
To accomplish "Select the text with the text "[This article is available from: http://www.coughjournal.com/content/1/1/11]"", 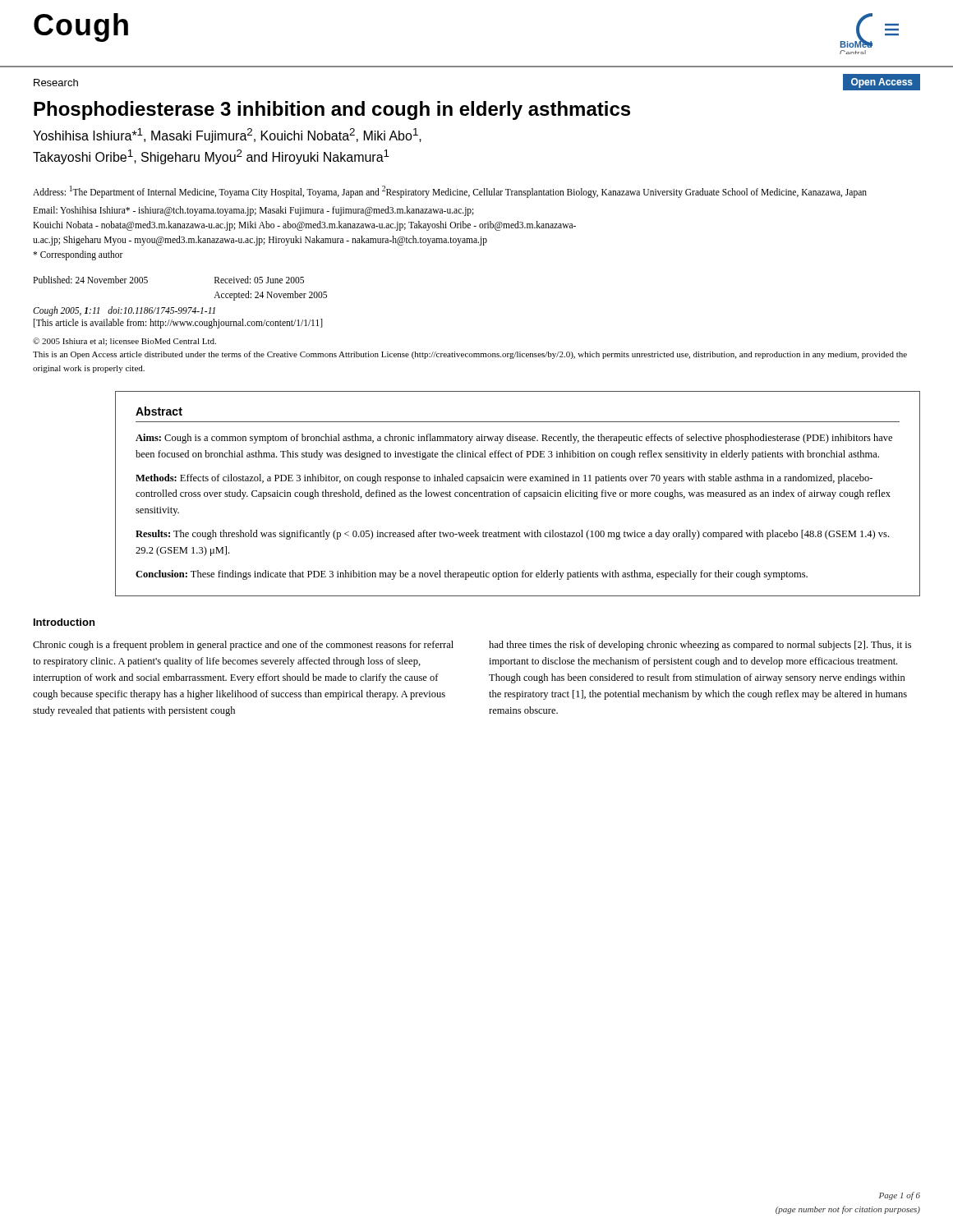I will [x=178, y=323].
